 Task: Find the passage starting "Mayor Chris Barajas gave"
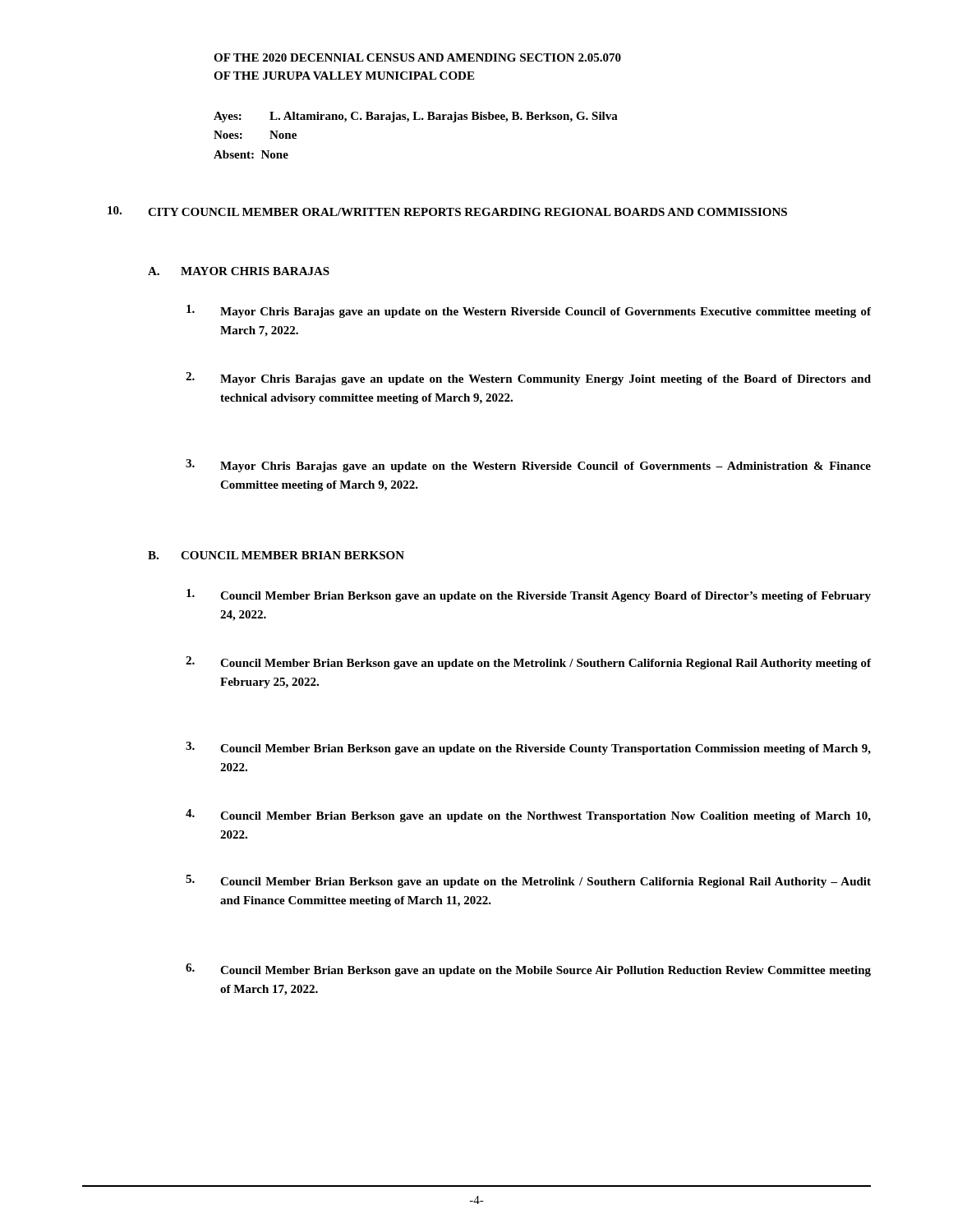point(528,321)
